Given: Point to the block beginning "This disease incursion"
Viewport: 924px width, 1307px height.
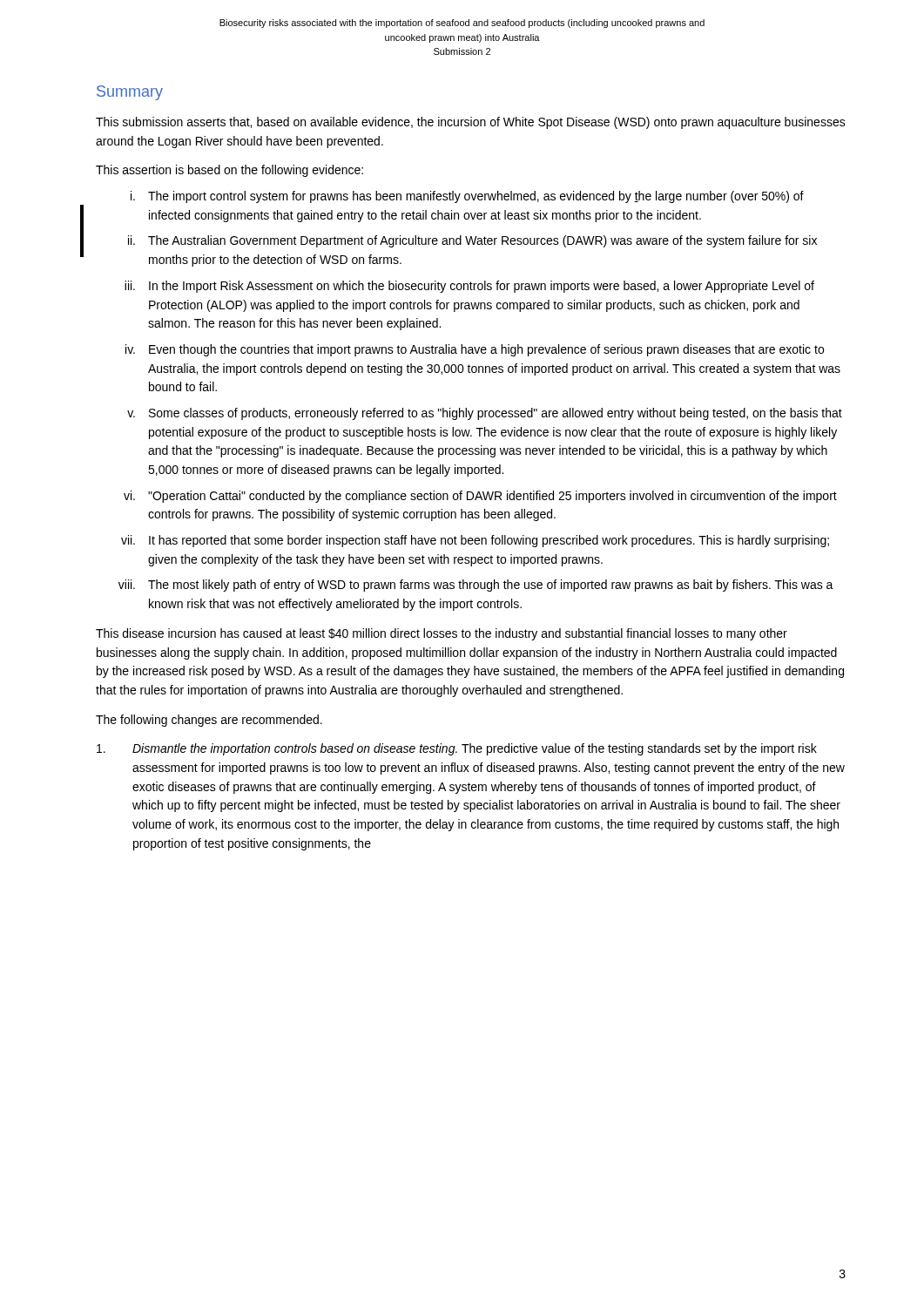Looking at the screenshot, I should [x=470, y=662].
